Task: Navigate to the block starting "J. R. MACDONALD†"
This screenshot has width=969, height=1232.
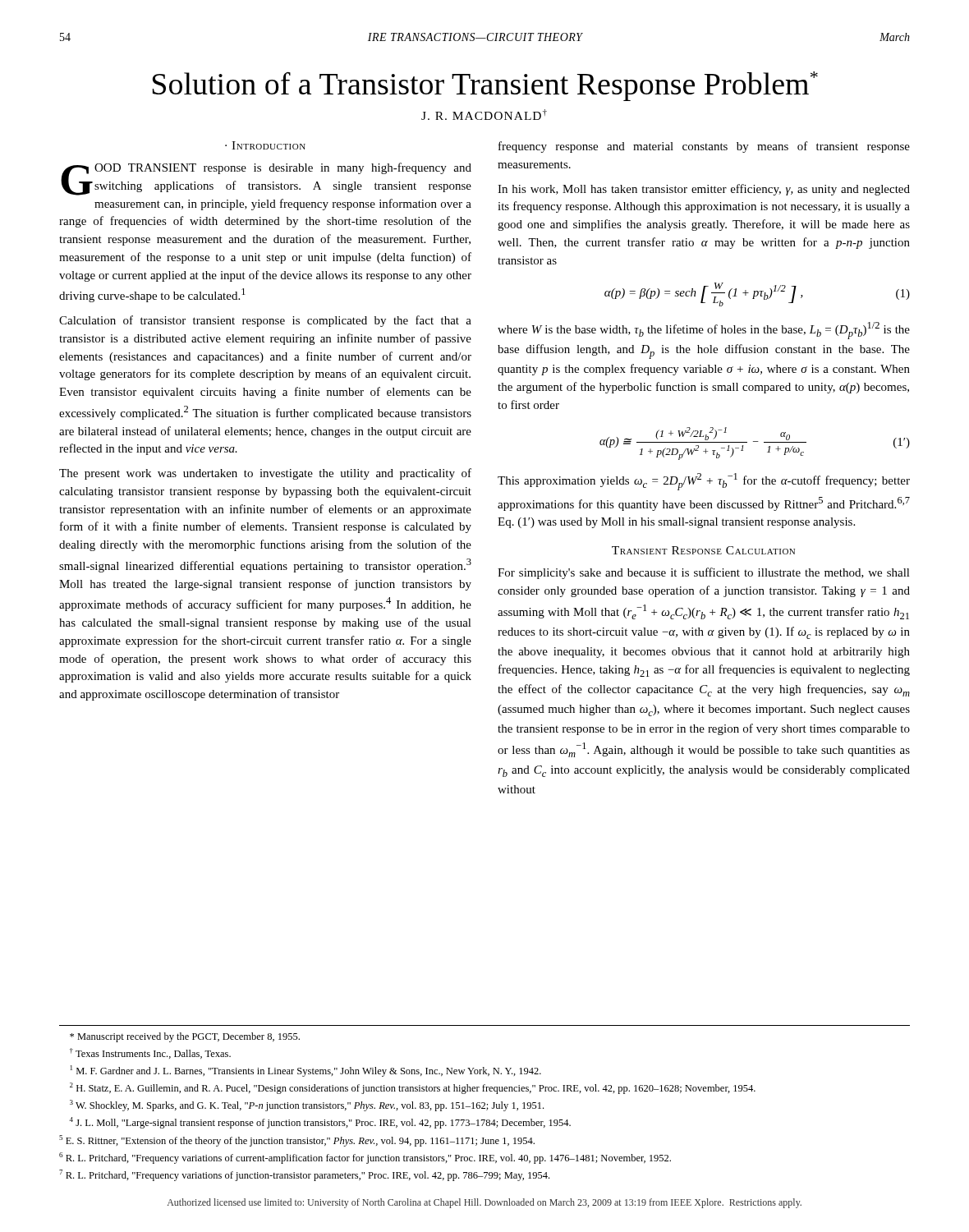Action: [x=484, y=115]
